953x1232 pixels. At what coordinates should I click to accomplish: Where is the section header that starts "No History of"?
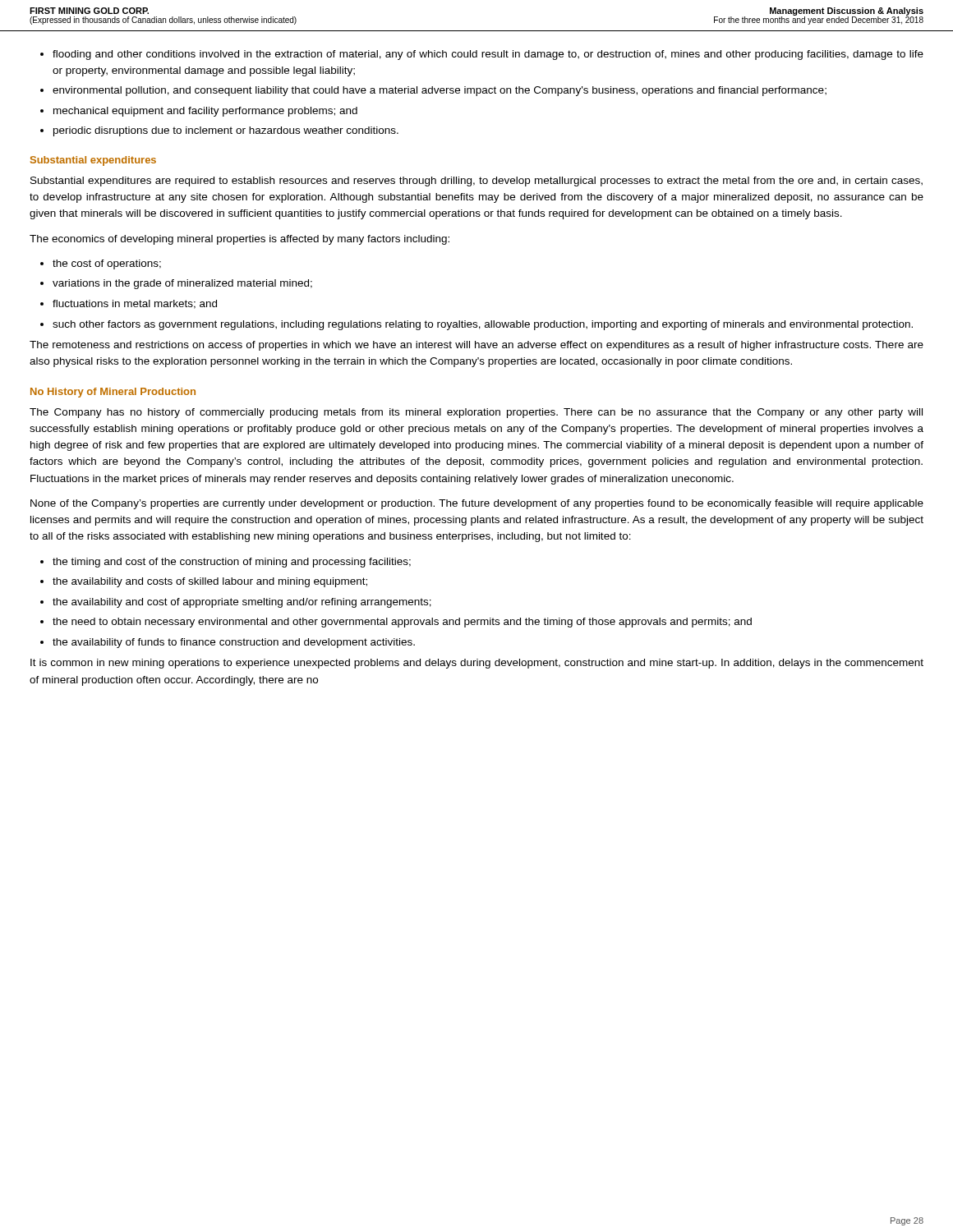coord(113,391)
